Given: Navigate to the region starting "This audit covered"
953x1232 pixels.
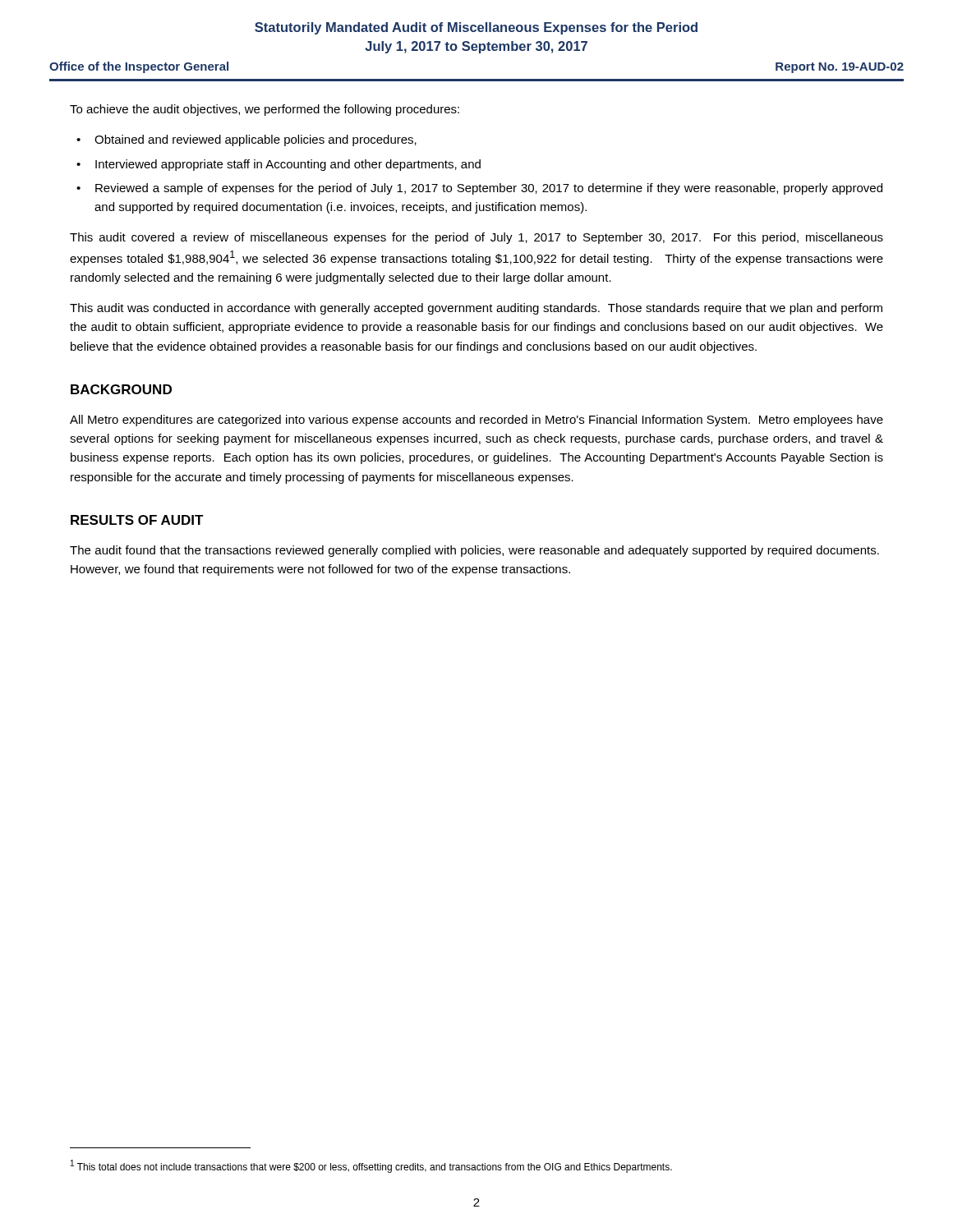Looking at the screenshot, I should pyautogui.click(x=476, y=257).
